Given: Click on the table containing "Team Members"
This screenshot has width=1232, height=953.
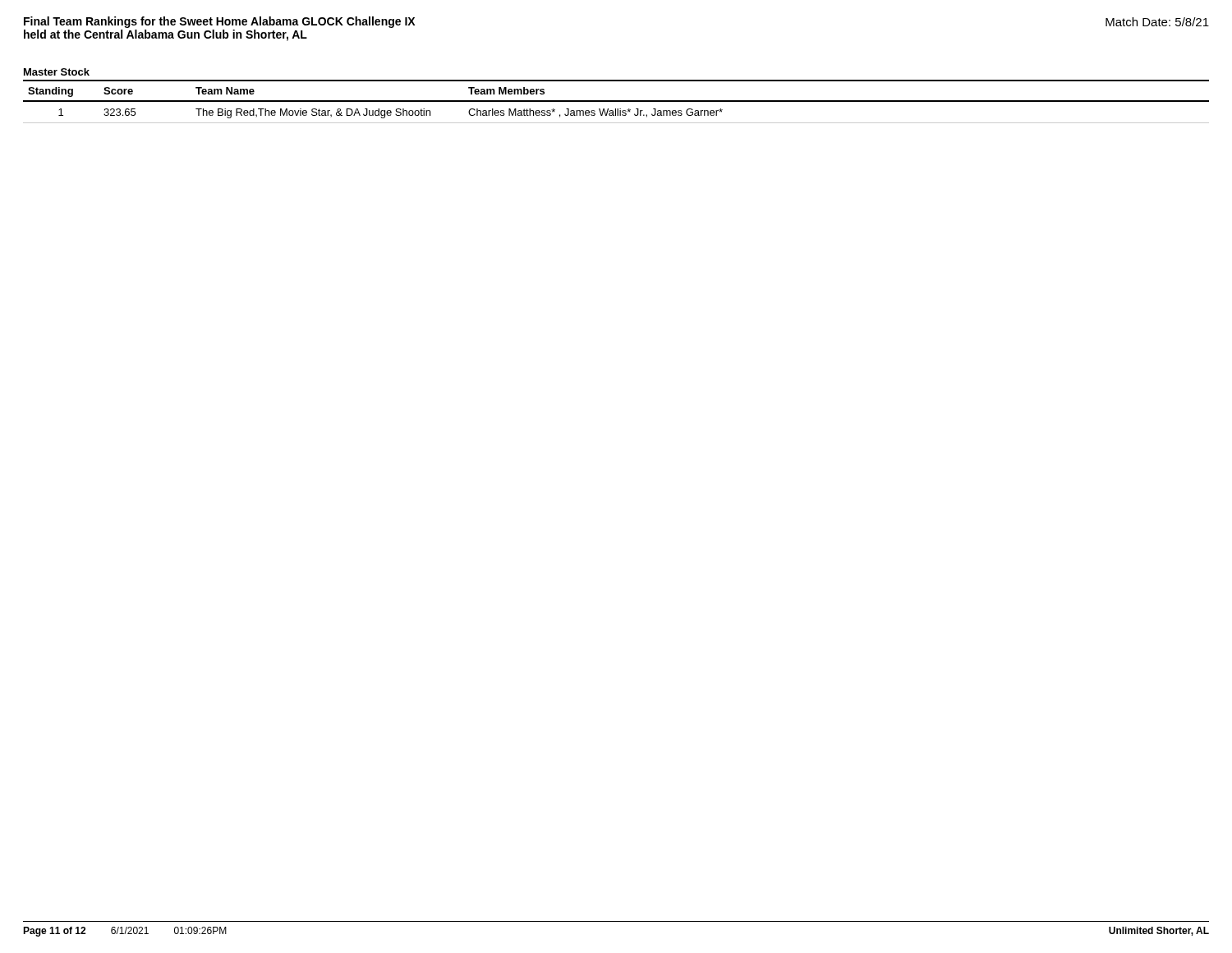Looking at the screenshot, I should point(616,101).
